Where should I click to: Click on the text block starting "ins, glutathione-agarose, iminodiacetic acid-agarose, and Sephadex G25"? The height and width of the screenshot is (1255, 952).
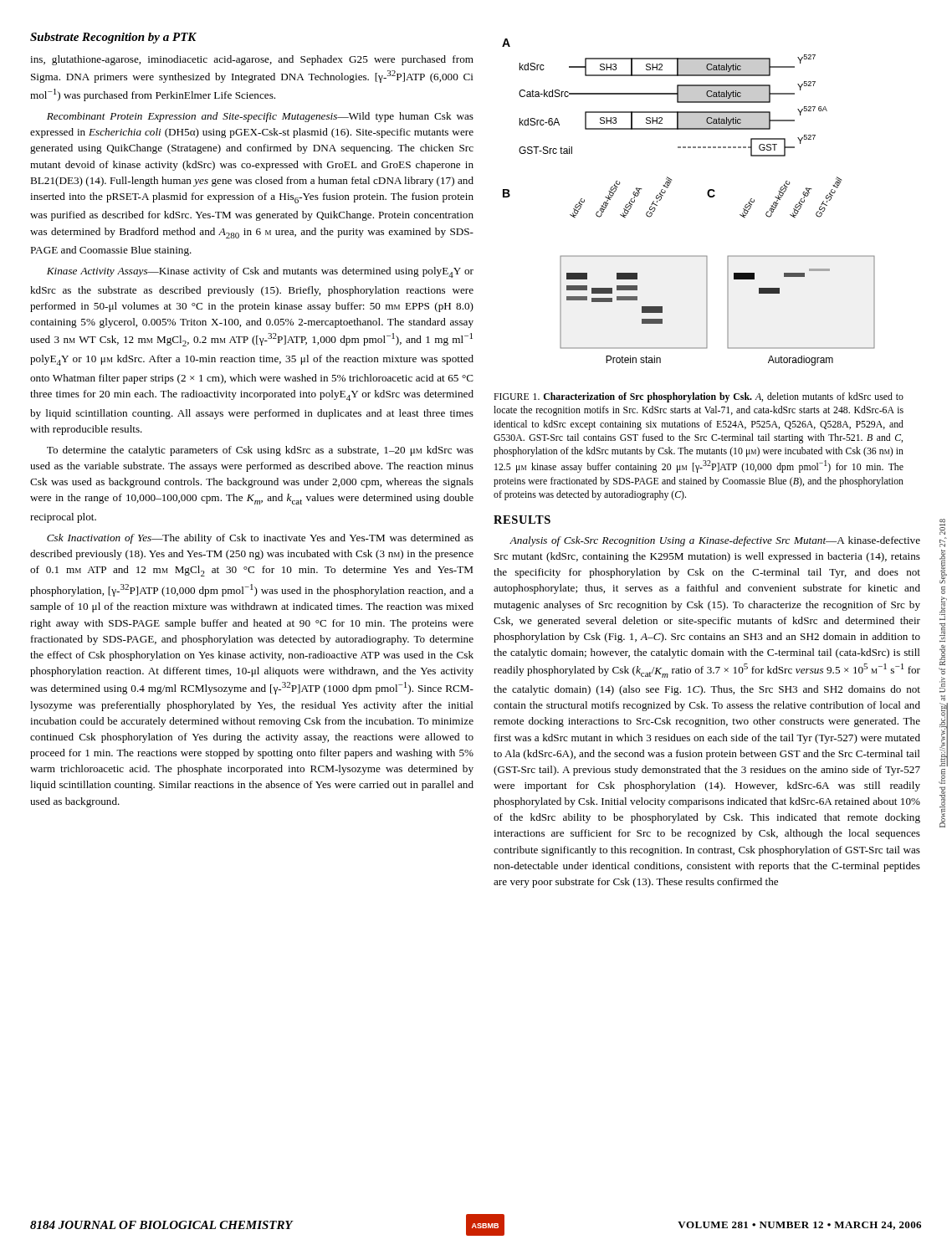[252, 430]
